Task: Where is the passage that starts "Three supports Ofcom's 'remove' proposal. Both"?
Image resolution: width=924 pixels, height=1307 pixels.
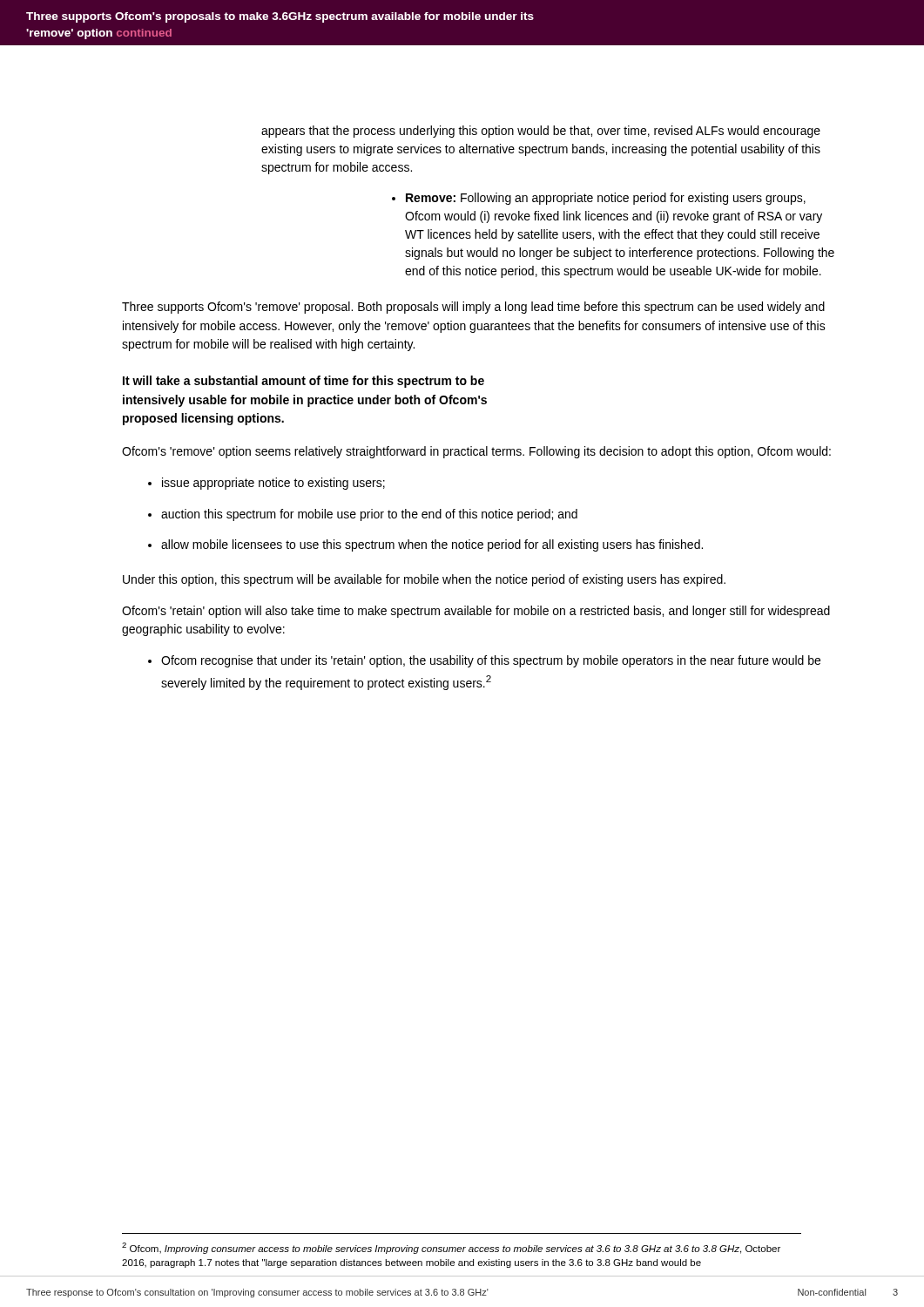Action: tap(474, 326)
